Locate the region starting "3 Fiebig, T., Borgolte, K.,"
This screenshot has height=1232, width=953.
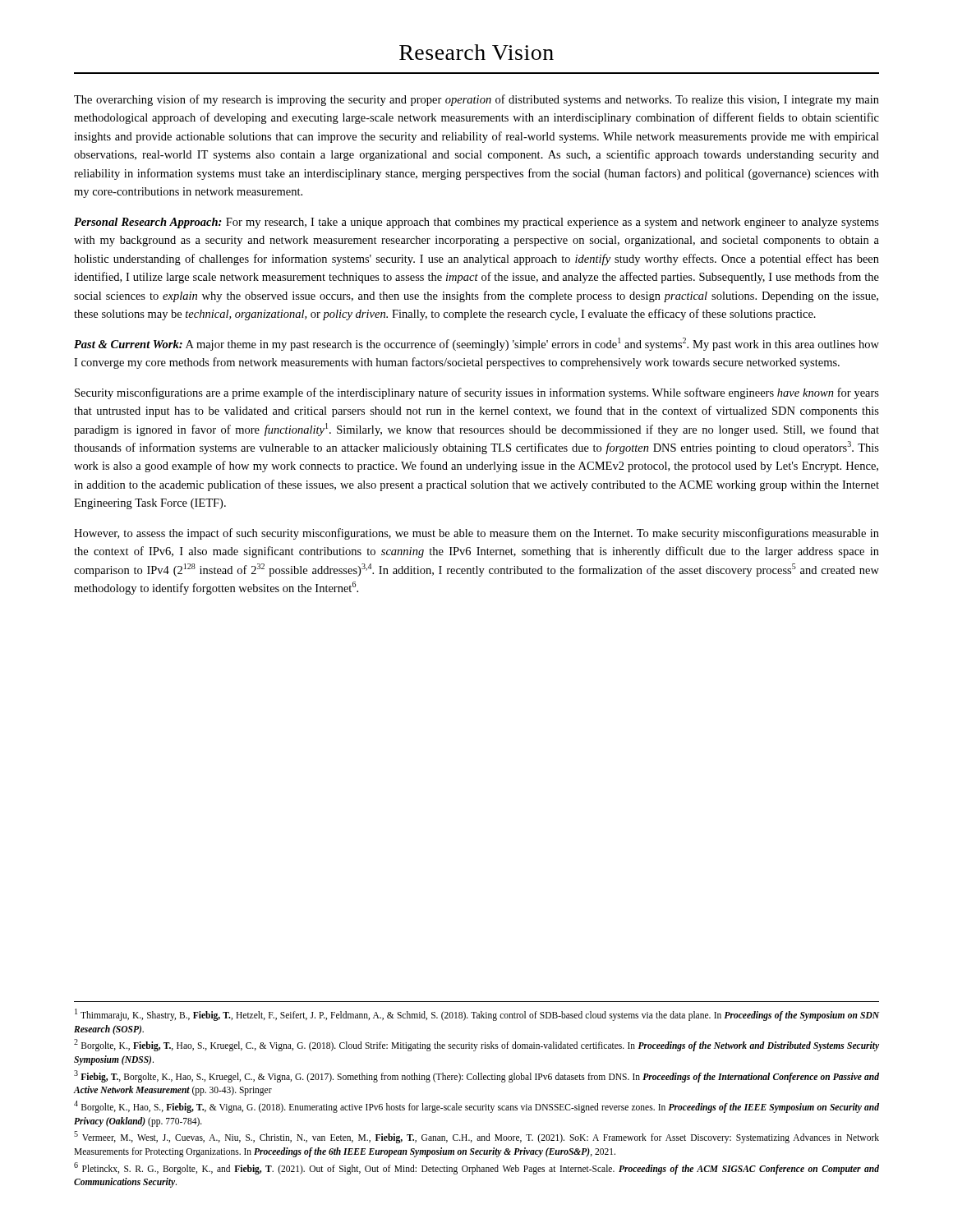[x=476, y=1082]
